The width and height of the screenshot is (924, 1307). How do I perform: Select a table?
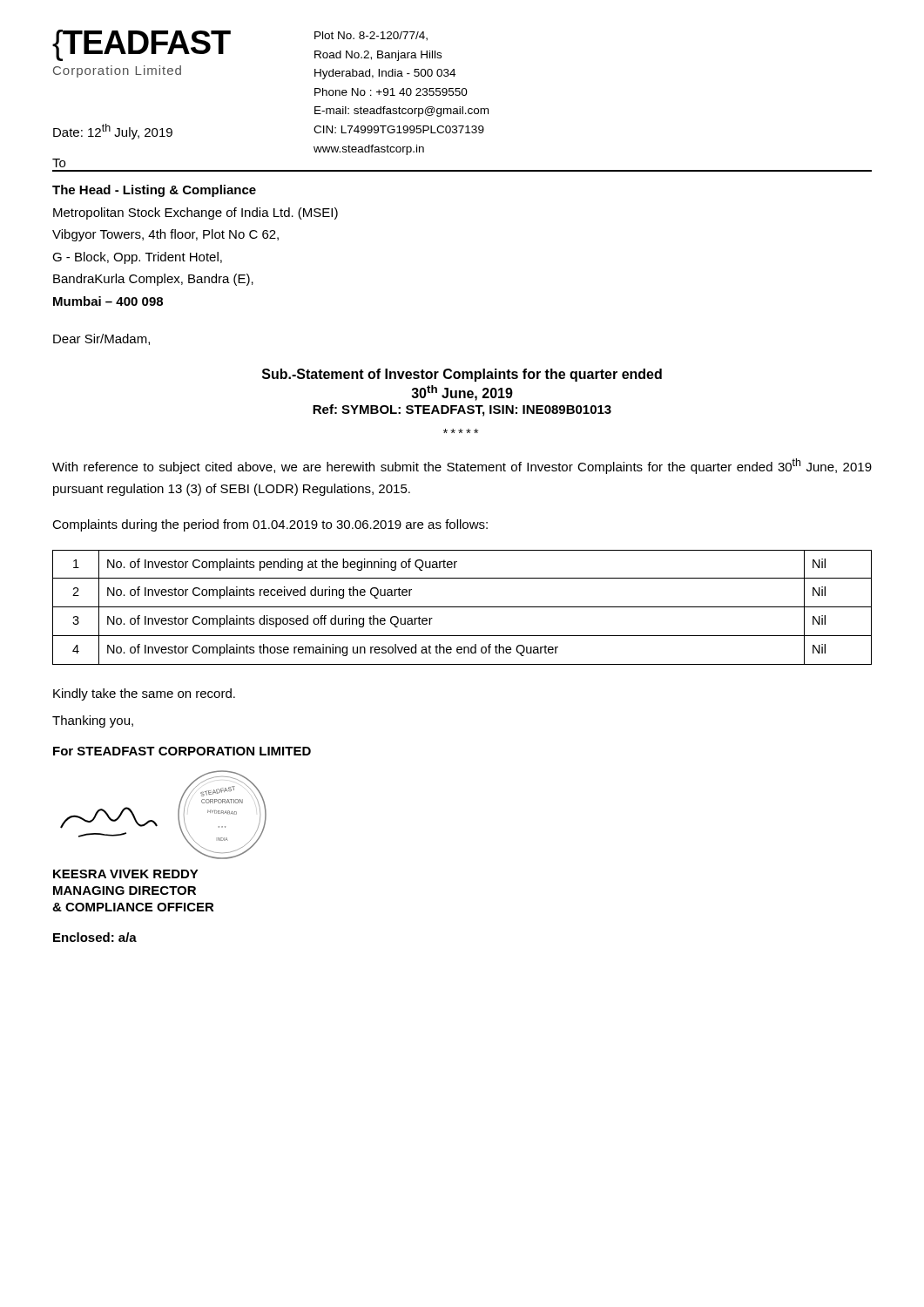(462, 607)
